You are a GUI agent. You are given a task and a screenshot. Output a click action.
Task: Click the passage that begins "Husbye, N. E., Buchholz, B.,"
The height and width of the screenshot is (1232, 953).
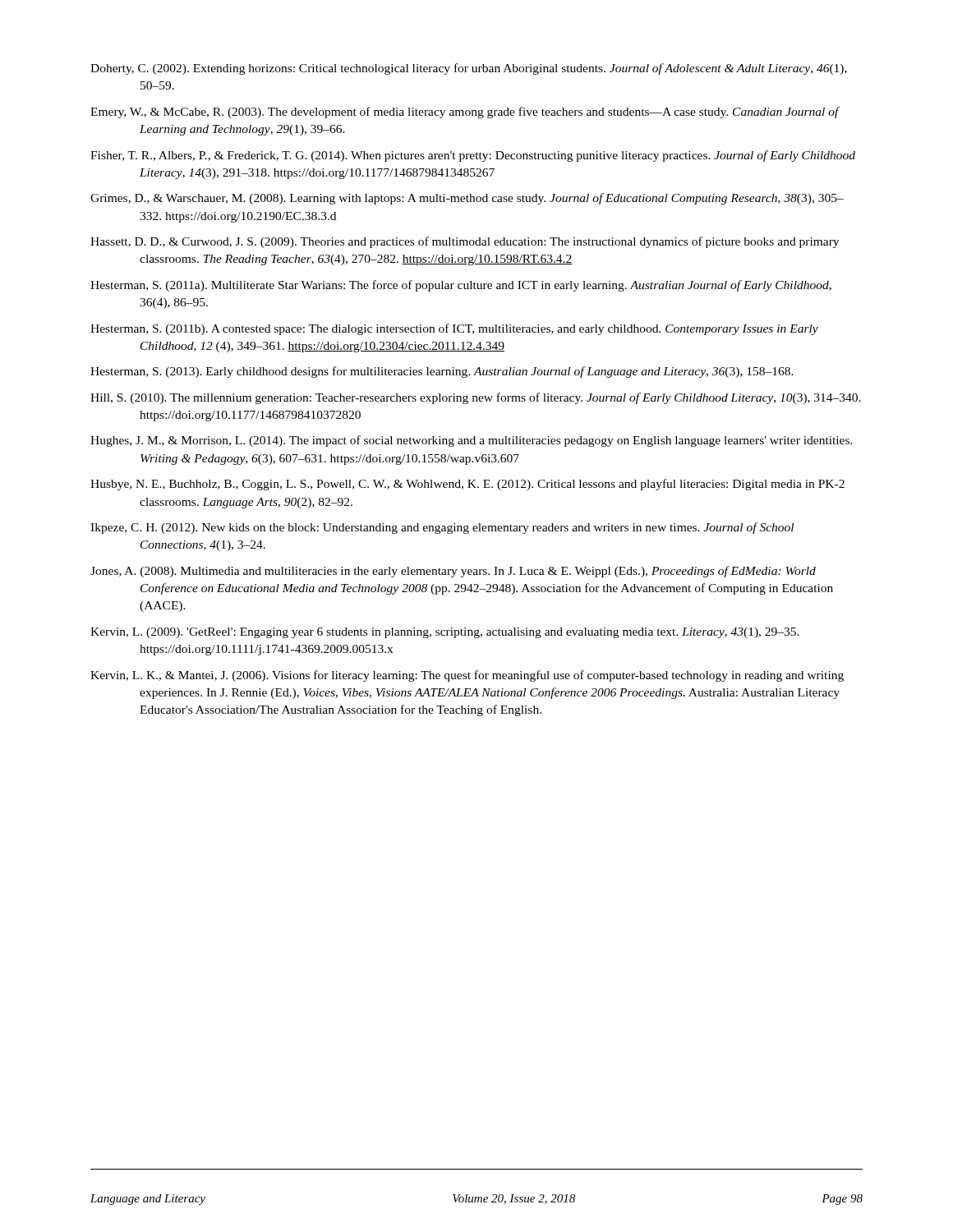(468, 492)
